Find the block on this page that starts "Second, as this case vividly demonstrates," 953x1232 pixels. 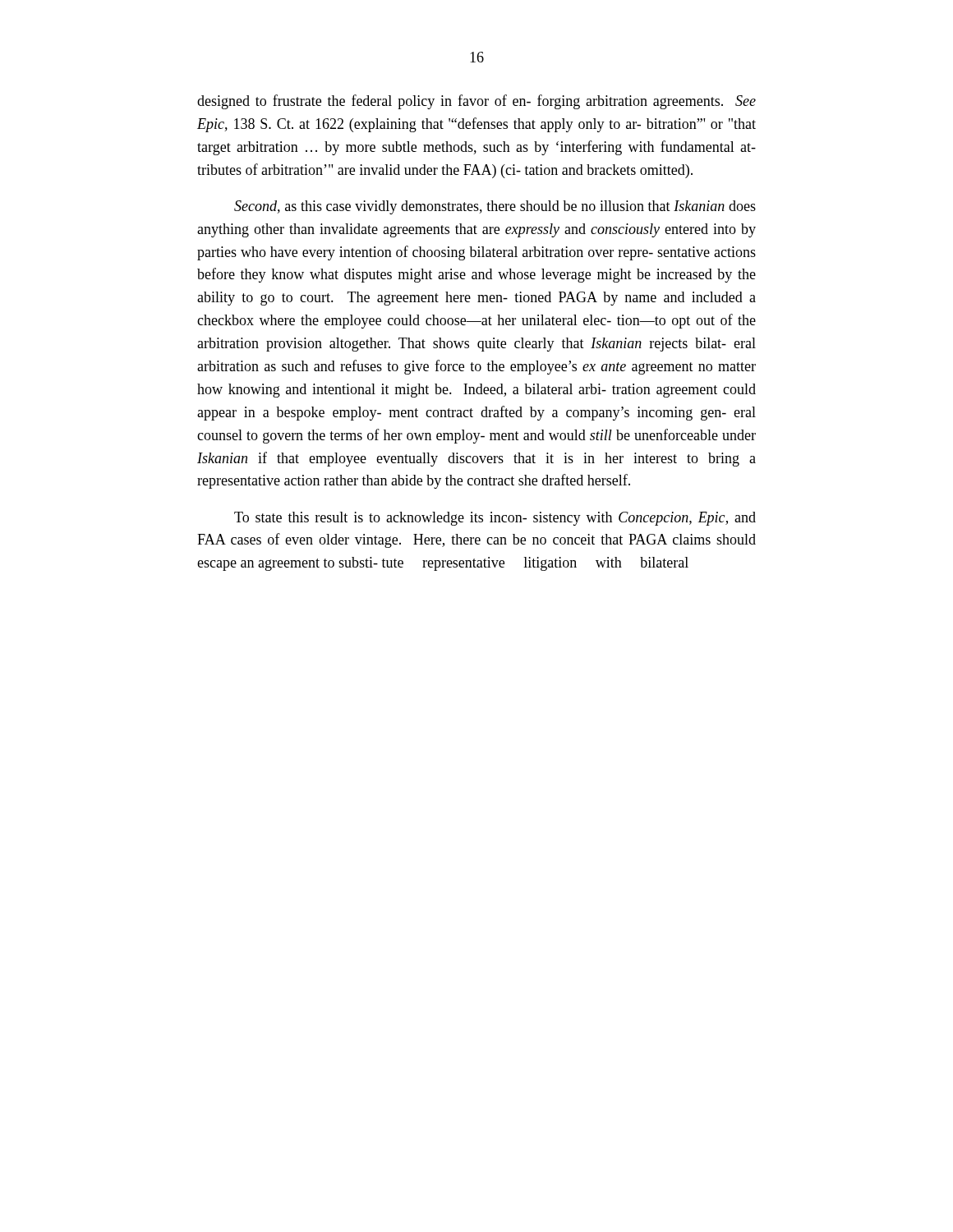pos(476,344)
